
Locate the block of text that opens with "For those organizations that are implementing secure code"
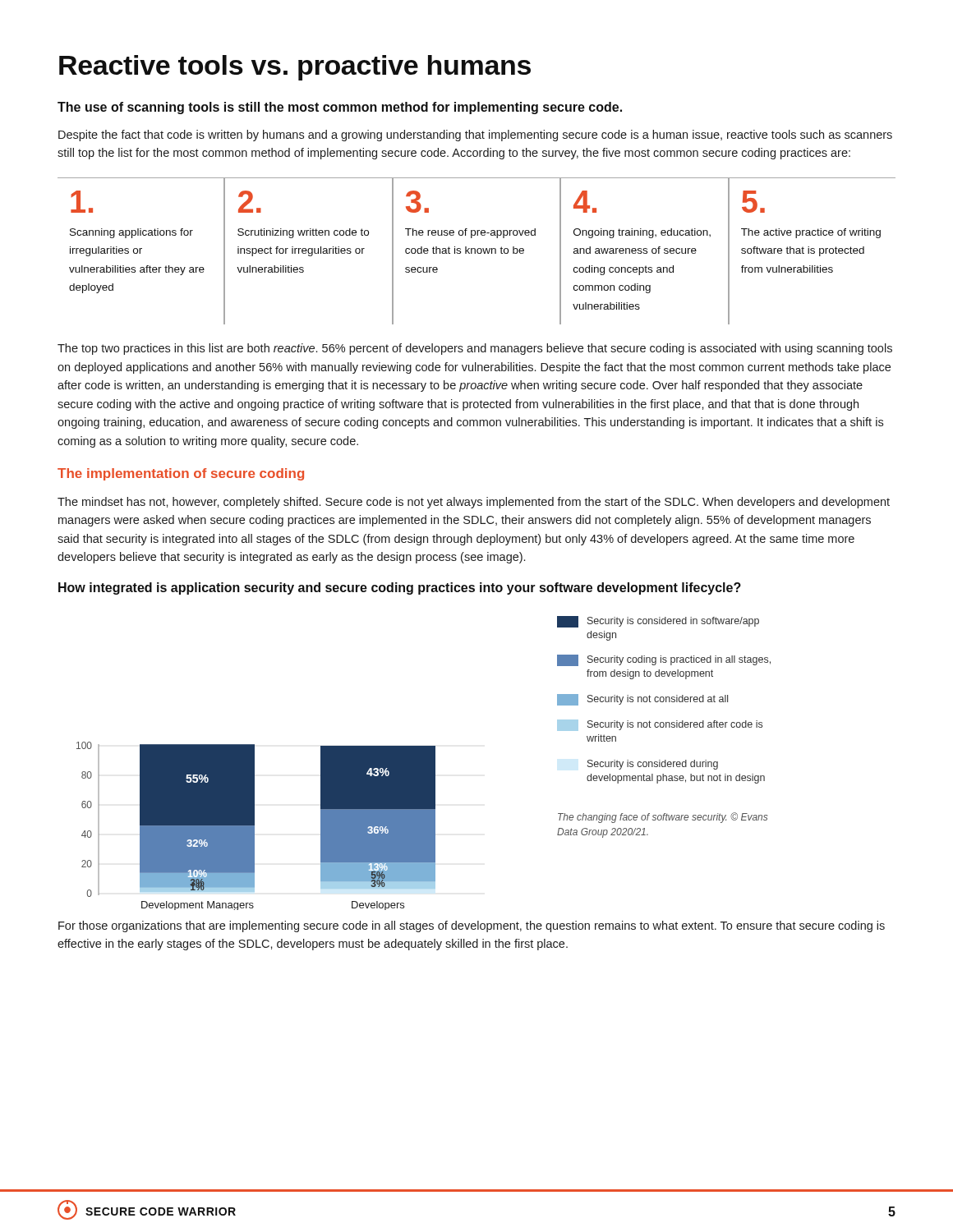[x=476, y=935]
